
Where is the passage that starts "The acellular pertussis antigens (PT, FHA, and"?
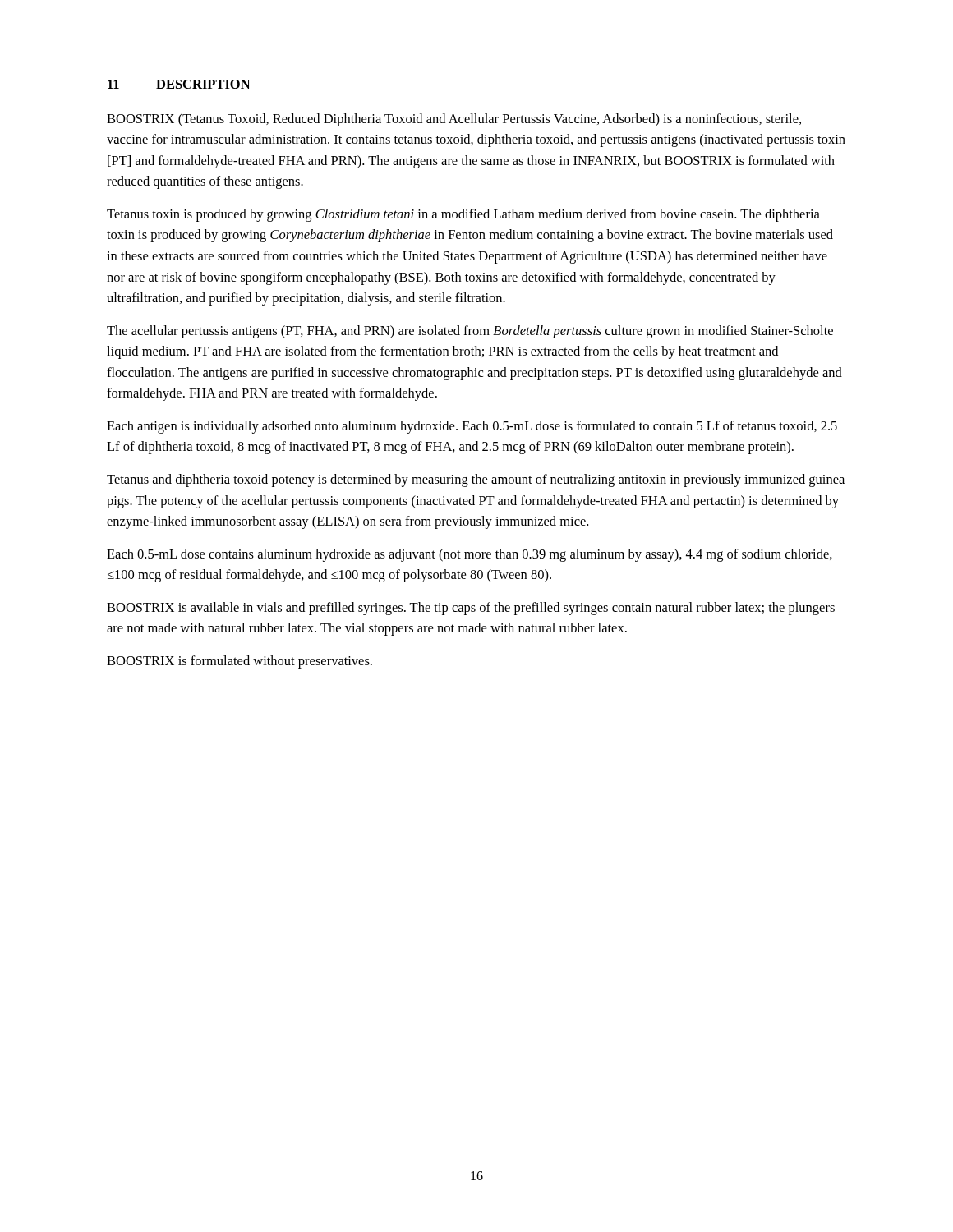pyautogui.click(x=474, y=362)
